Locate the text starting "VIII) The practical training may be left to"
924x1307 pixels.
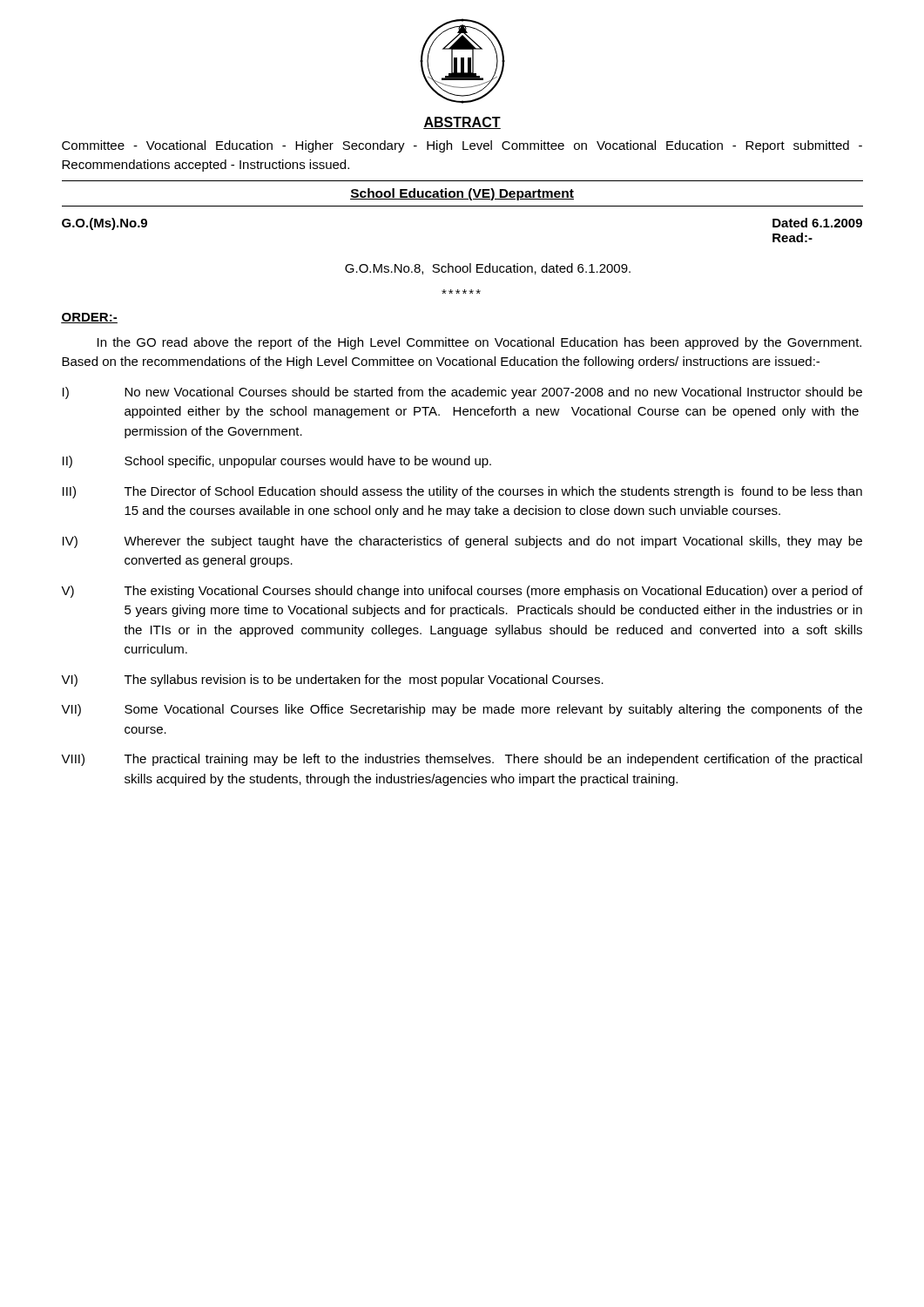tap(462, 769)
